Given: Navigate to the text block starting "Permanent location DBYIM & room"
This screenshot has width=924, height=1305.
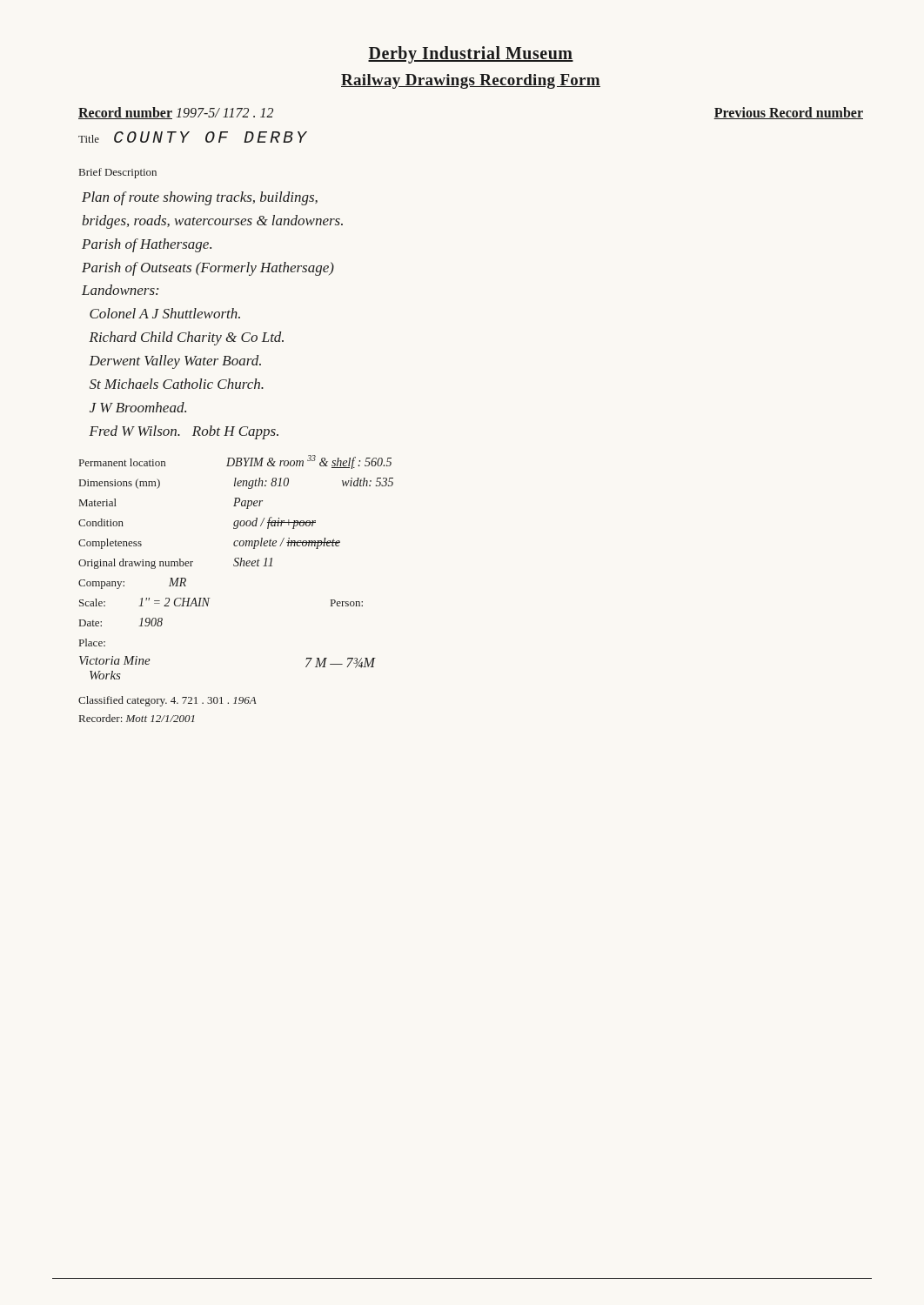Looking at the screenshot, I should point(235,462).
